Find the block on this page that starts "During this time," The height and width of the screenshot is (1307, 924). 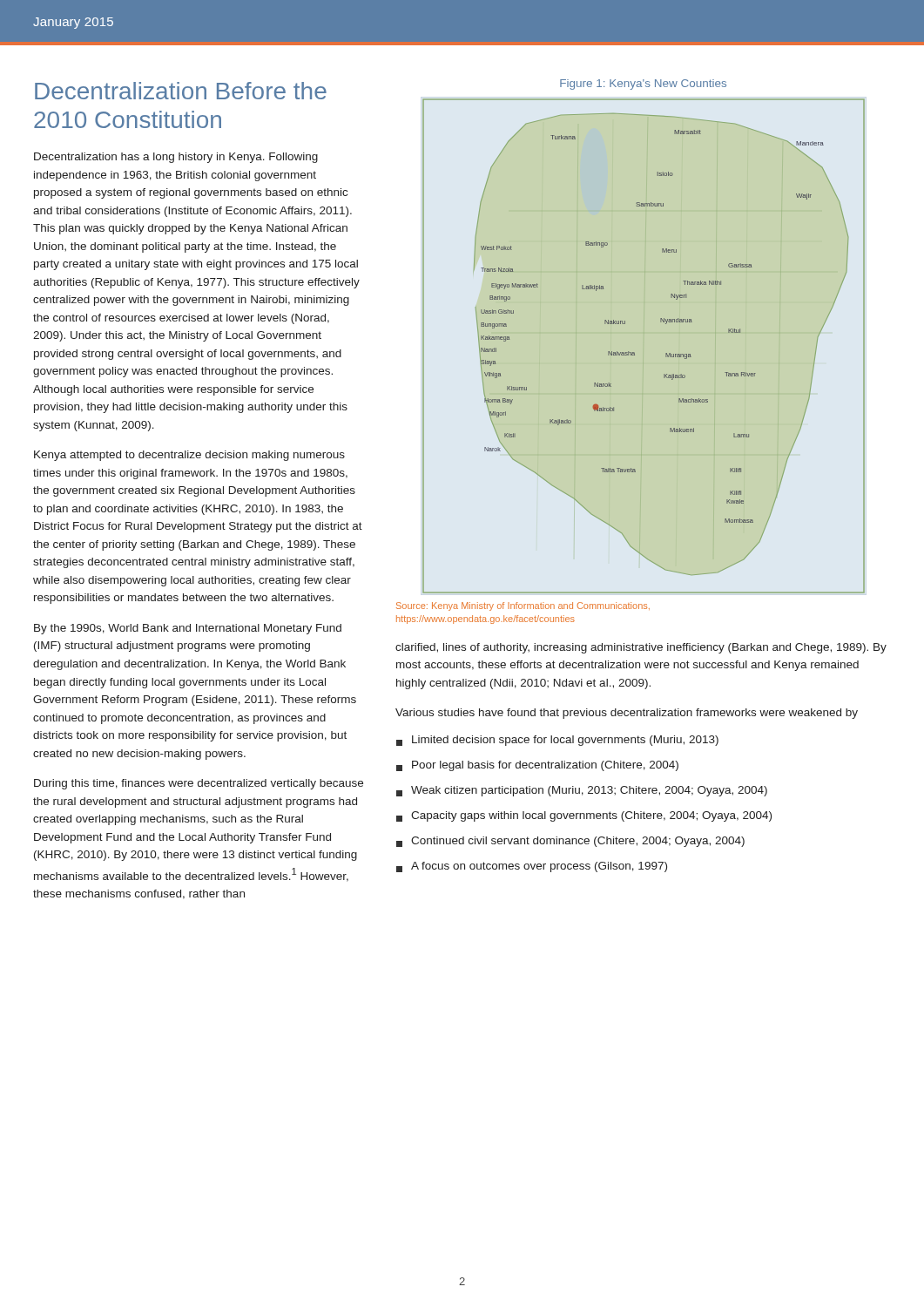coord(198,838)
